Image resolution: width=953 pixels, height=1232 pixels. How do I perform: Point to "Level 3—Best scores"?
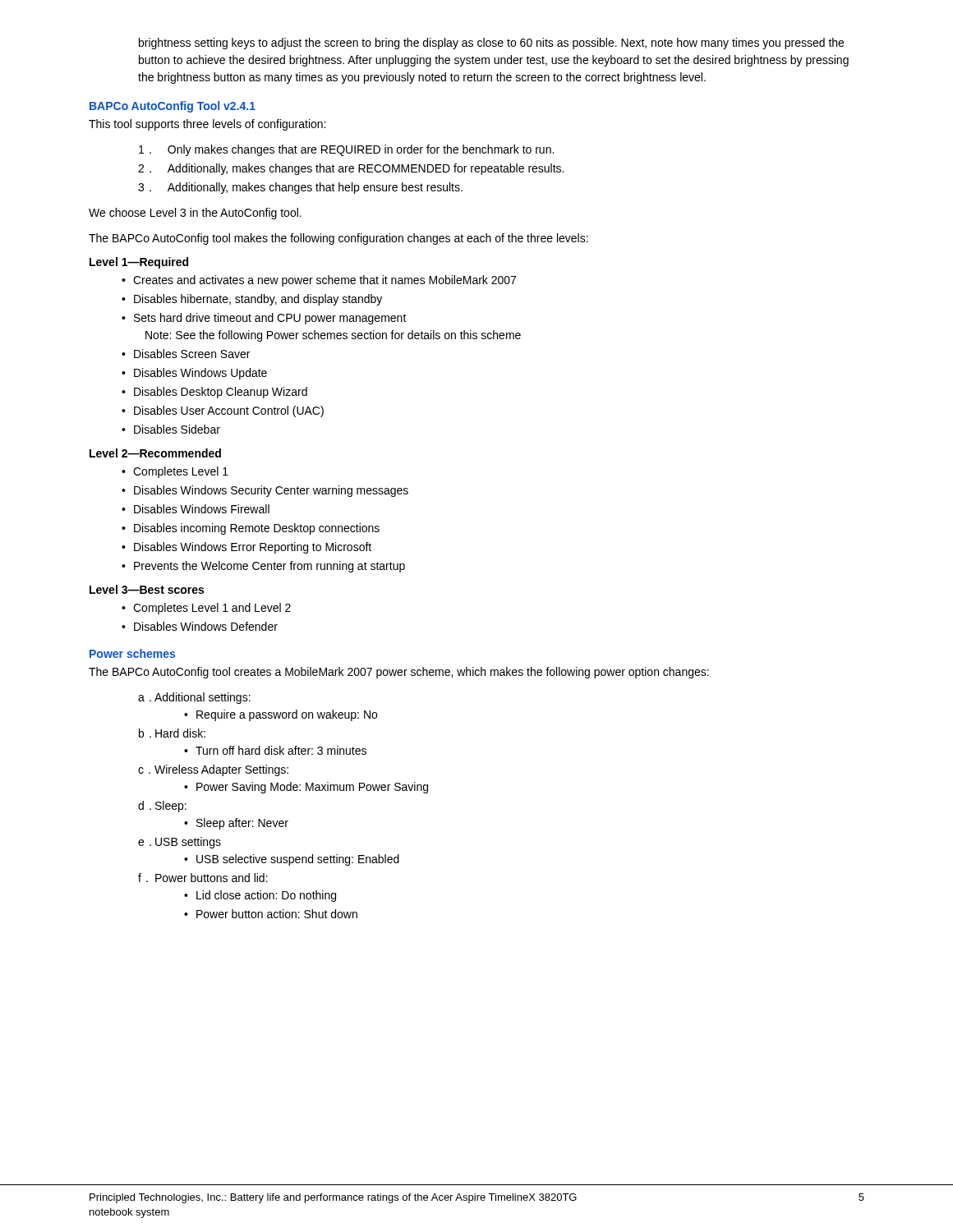coord(147,590)
